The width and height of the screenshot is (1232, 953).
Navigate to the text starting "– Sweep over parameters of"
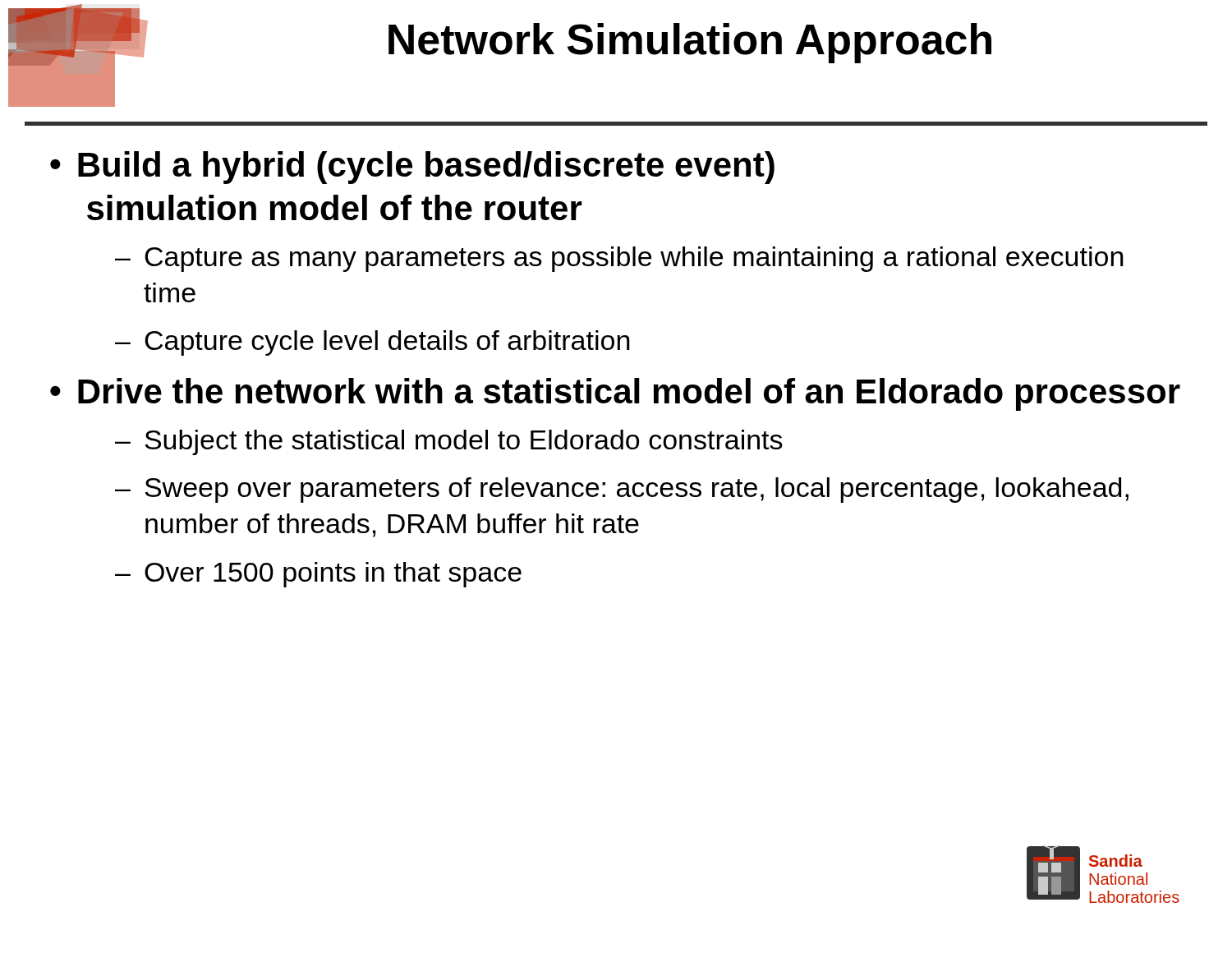tap(649, 506)
